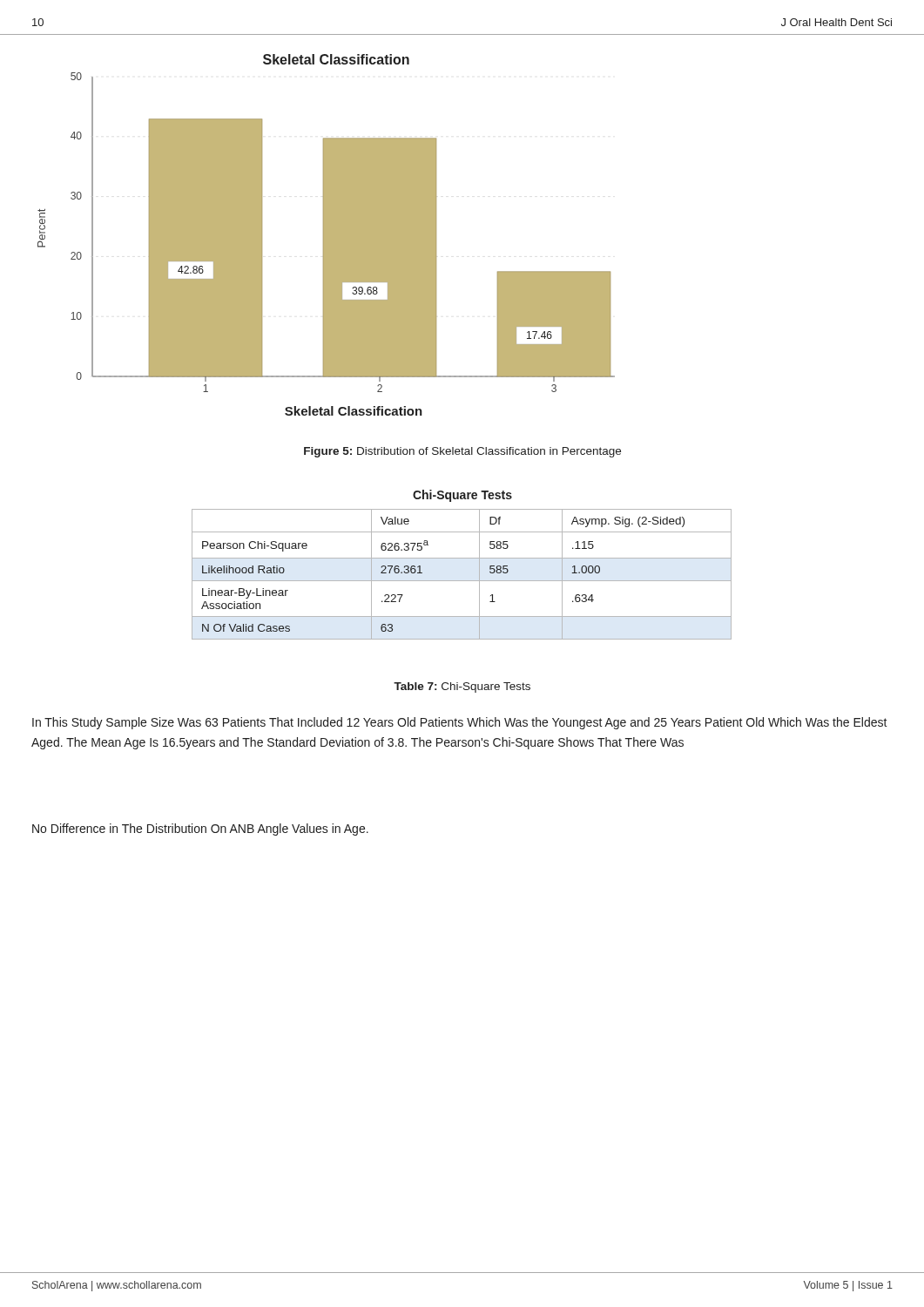Image resolution: width=924 pixels, height=1307 pixels.
Task: Locate the table with the text "626.375 a"
Action: coord(462,574)
